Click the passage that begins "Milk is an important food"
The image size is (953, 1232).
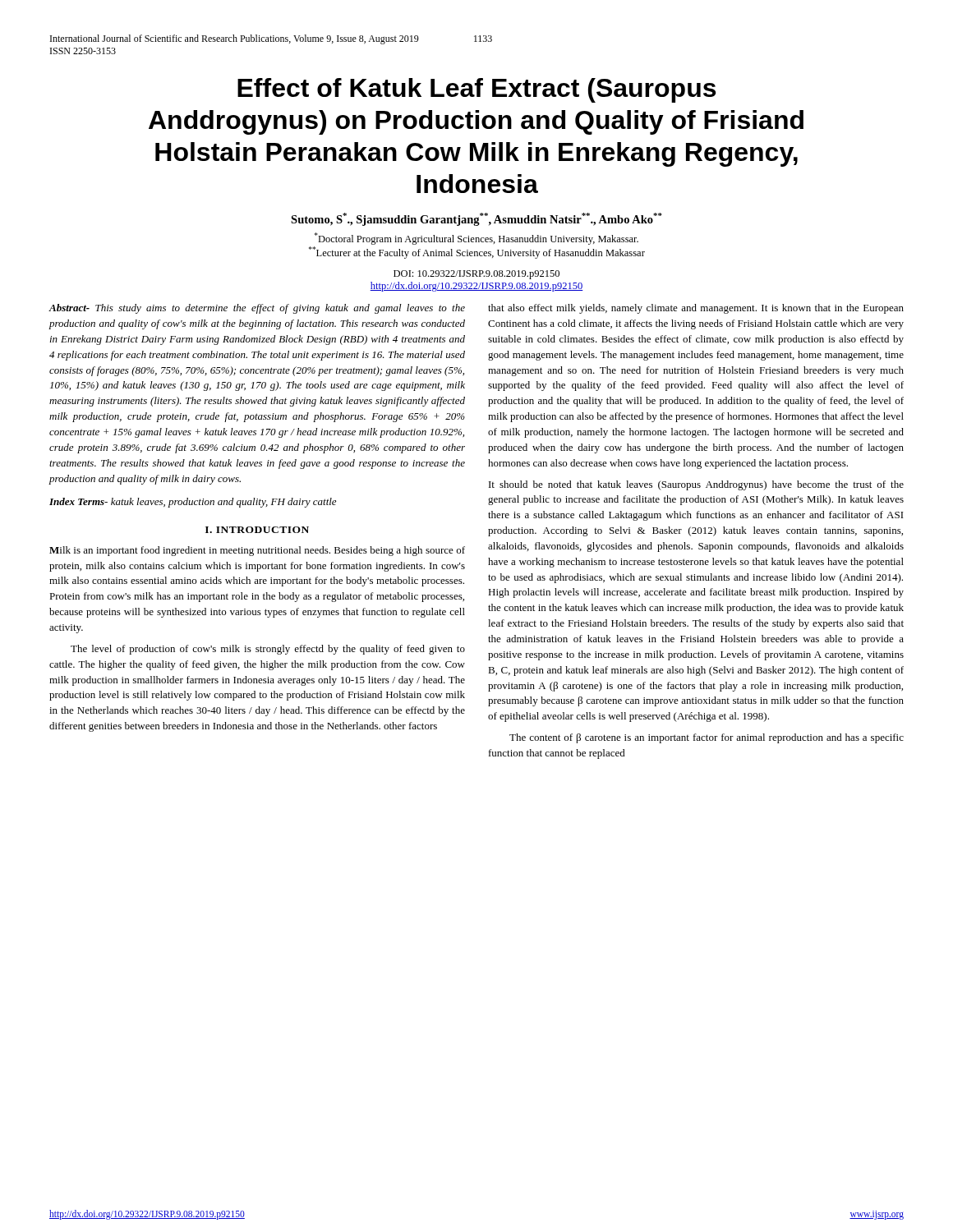click(257, 638)
